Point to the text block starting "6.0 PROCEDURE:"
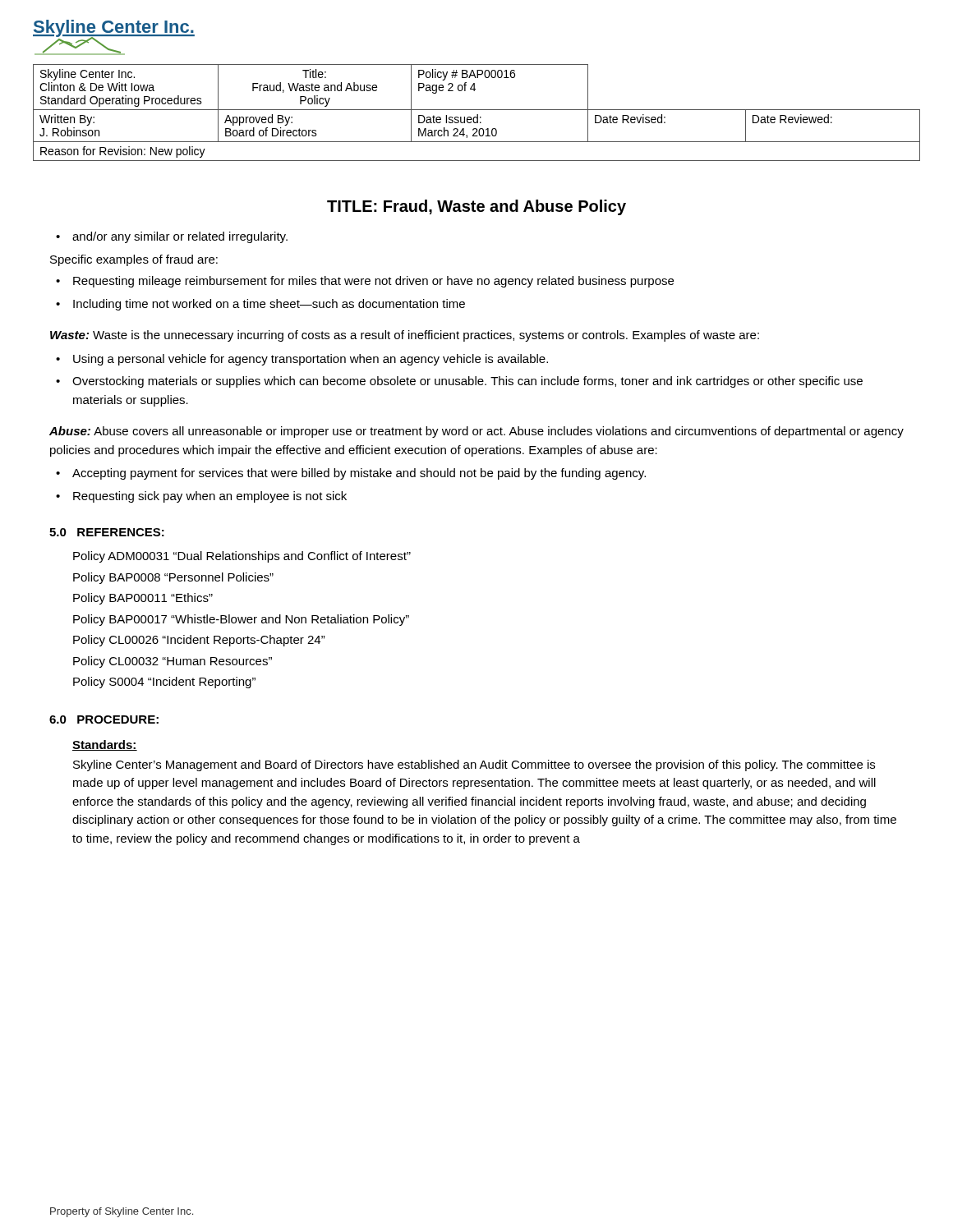Viewport: 953px width, 1232px height. [x=104, y=719]
